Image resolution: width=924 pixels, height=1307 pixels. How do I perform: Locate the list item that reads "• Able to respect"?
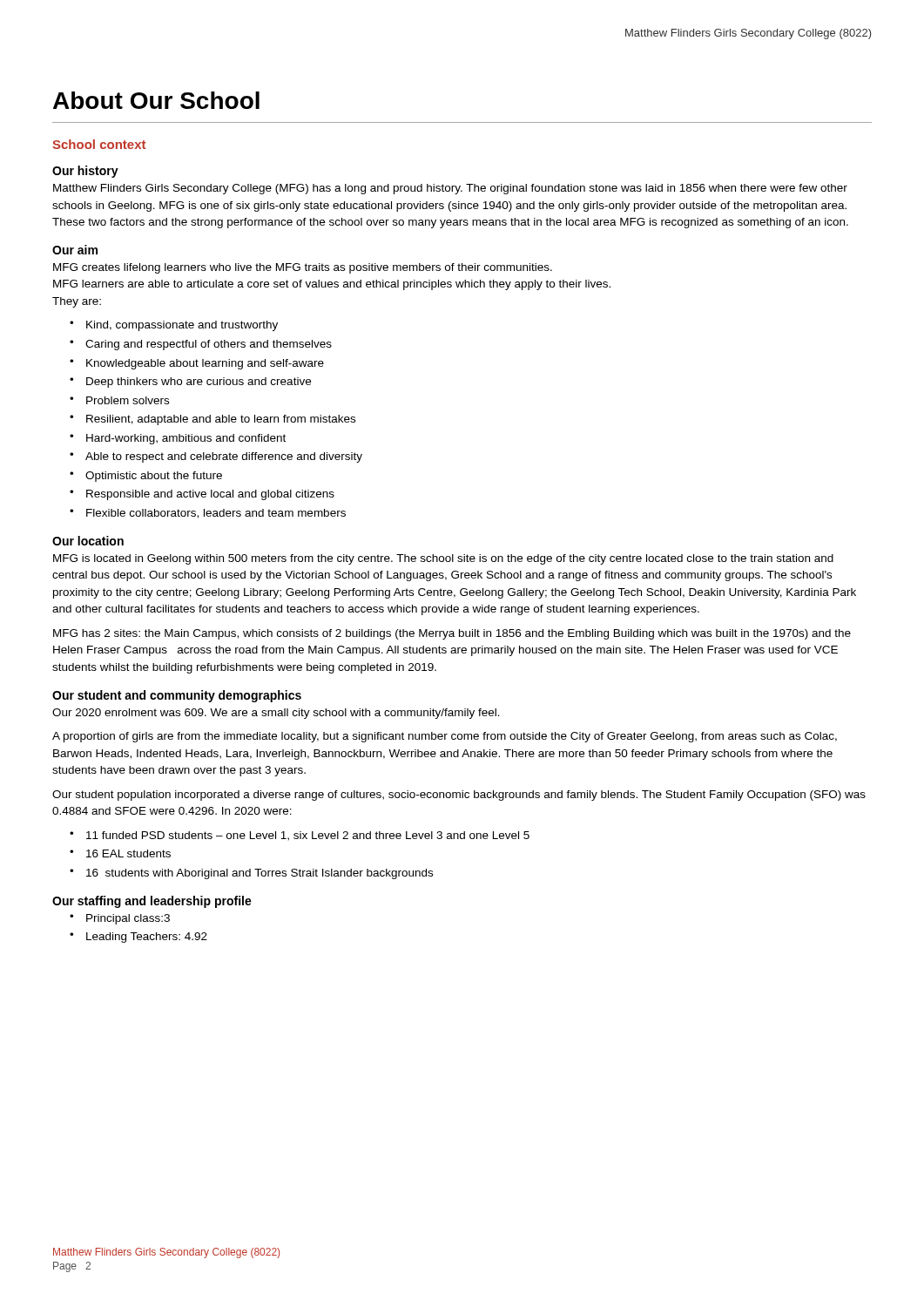tap(216, 457)
